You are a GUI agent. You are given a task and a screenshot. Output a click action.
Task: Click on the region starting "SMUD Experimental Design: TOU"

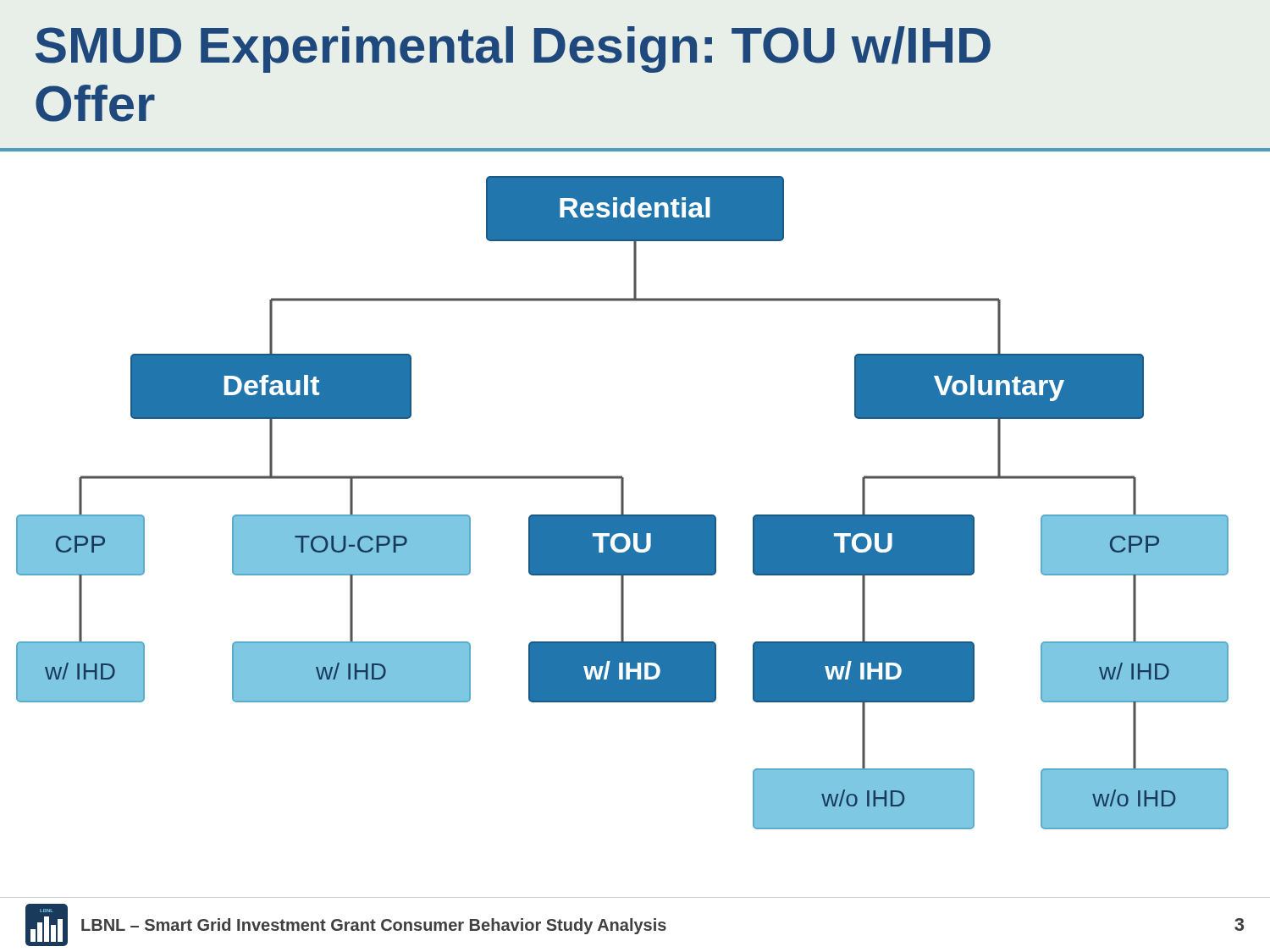click(513, 74)
